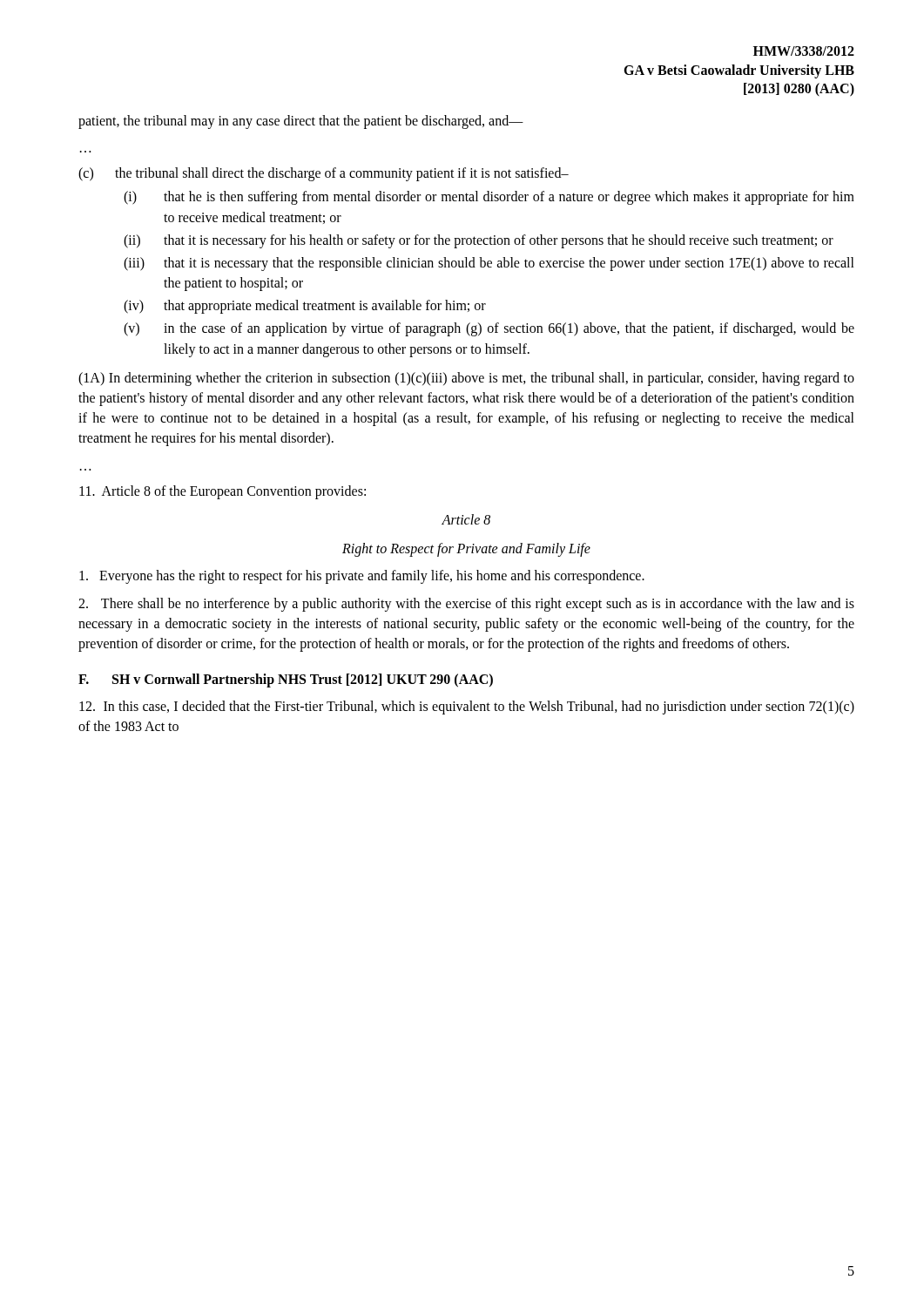Viewport: 924px width, 1307px height.
Task: Select the text block starting "Right to Respect for Private and Family Life"
Action: (466, 549)
